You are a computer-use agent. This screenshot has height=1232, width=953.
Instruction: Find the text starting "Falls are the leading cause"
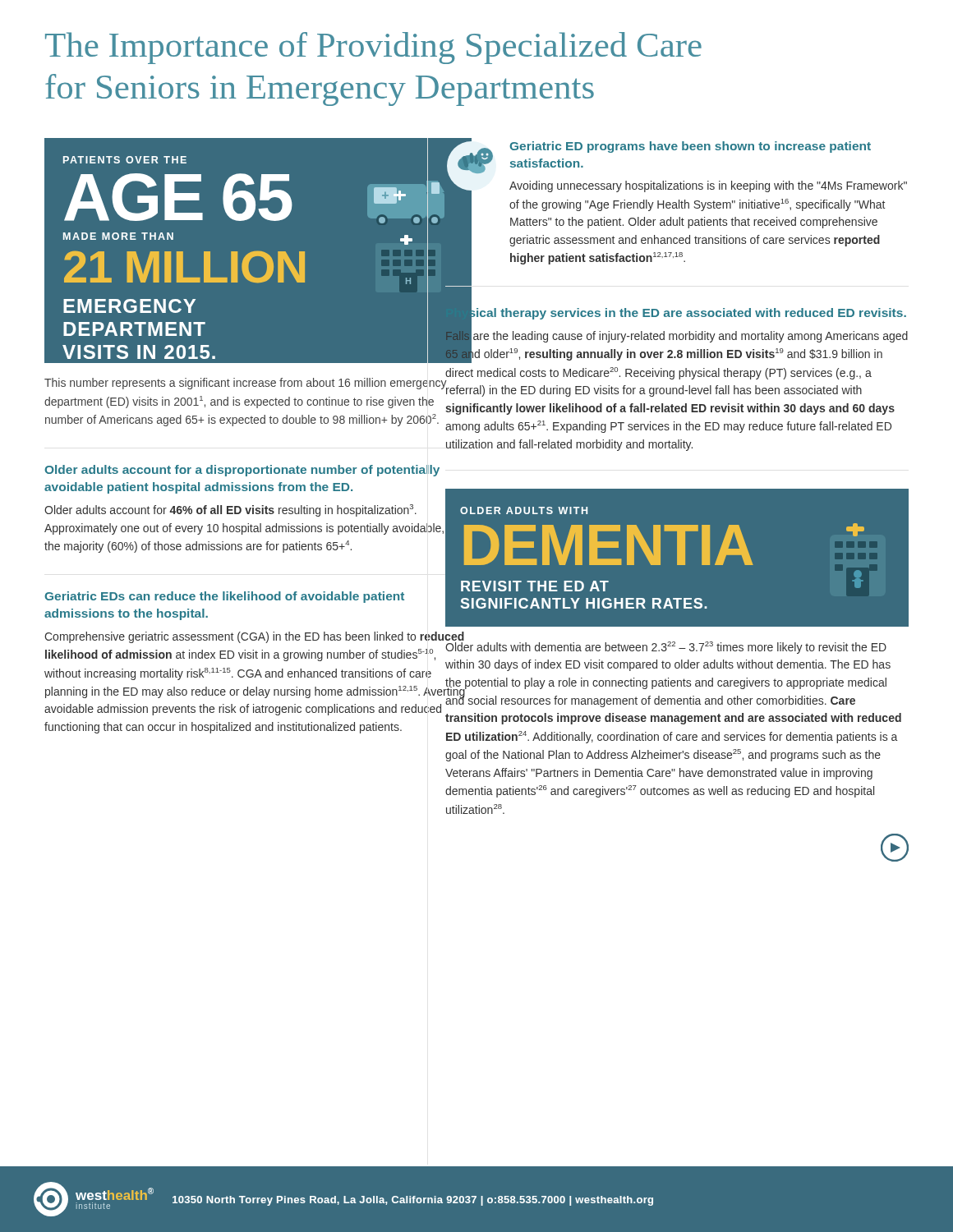pyautogui.click(x=677, y=390)
